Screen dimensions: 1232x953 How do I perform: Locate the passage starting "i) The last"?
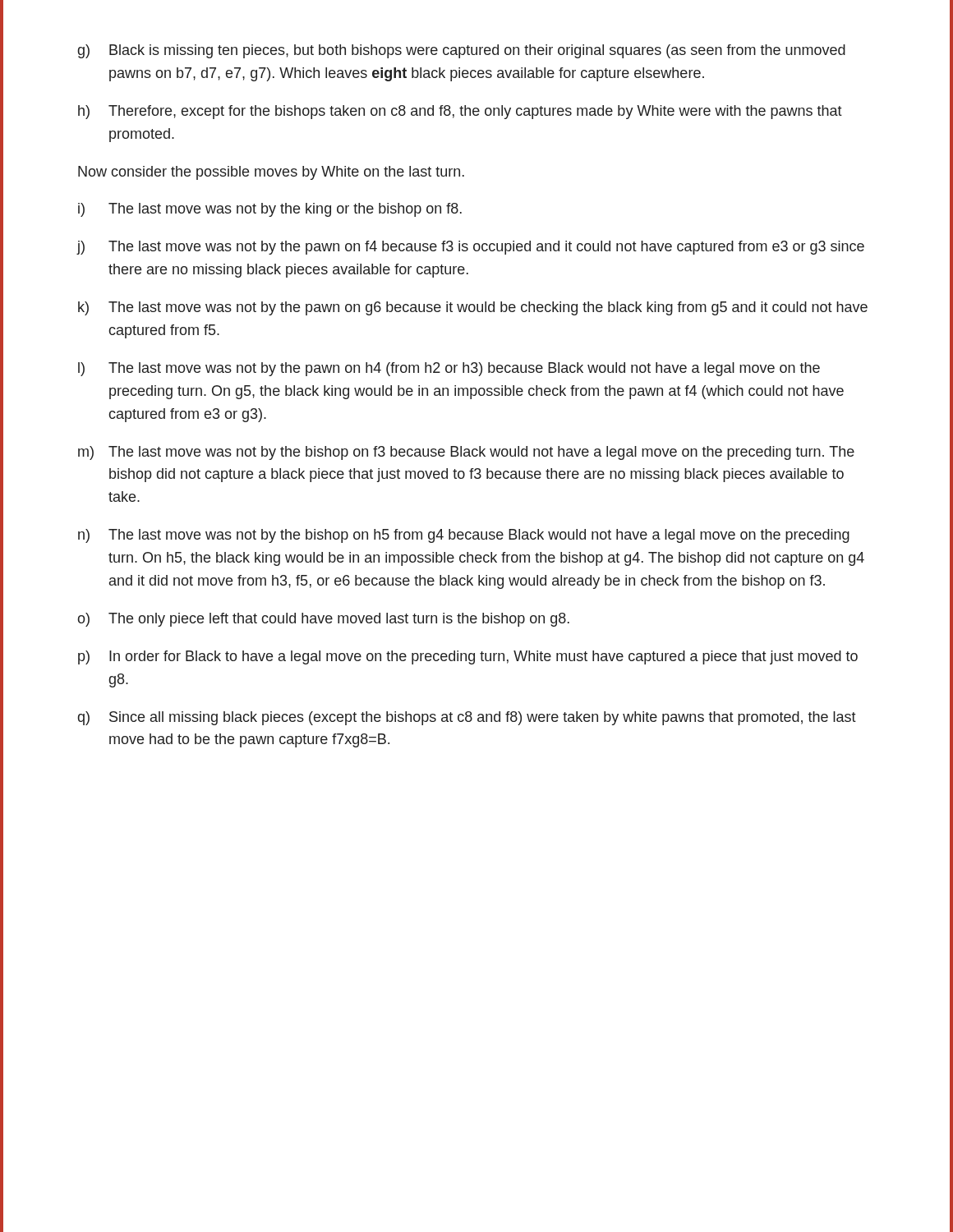coord(270,210)
